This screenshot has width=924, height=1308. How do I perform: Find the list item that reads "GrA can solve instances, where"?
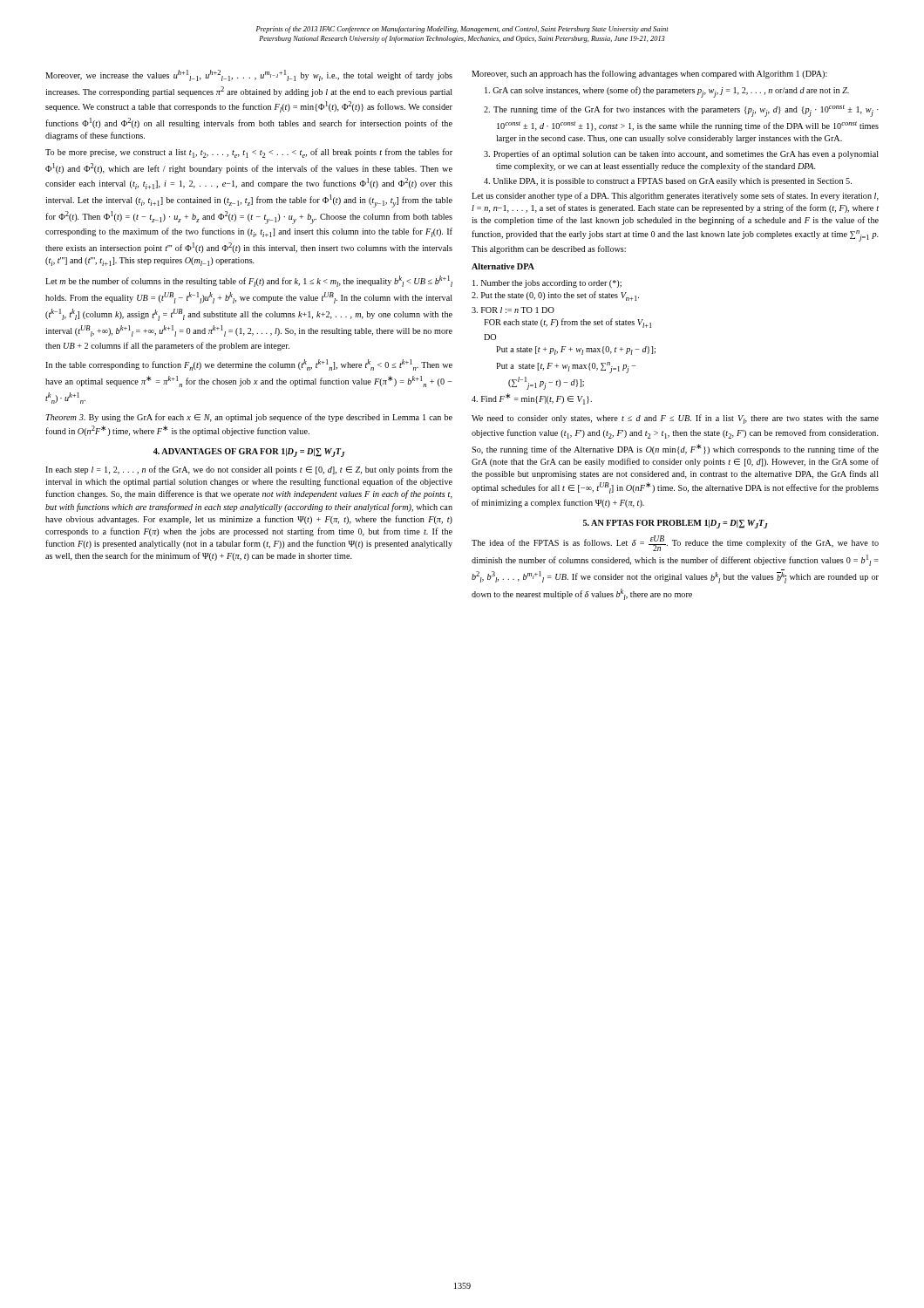click(681, 92)
